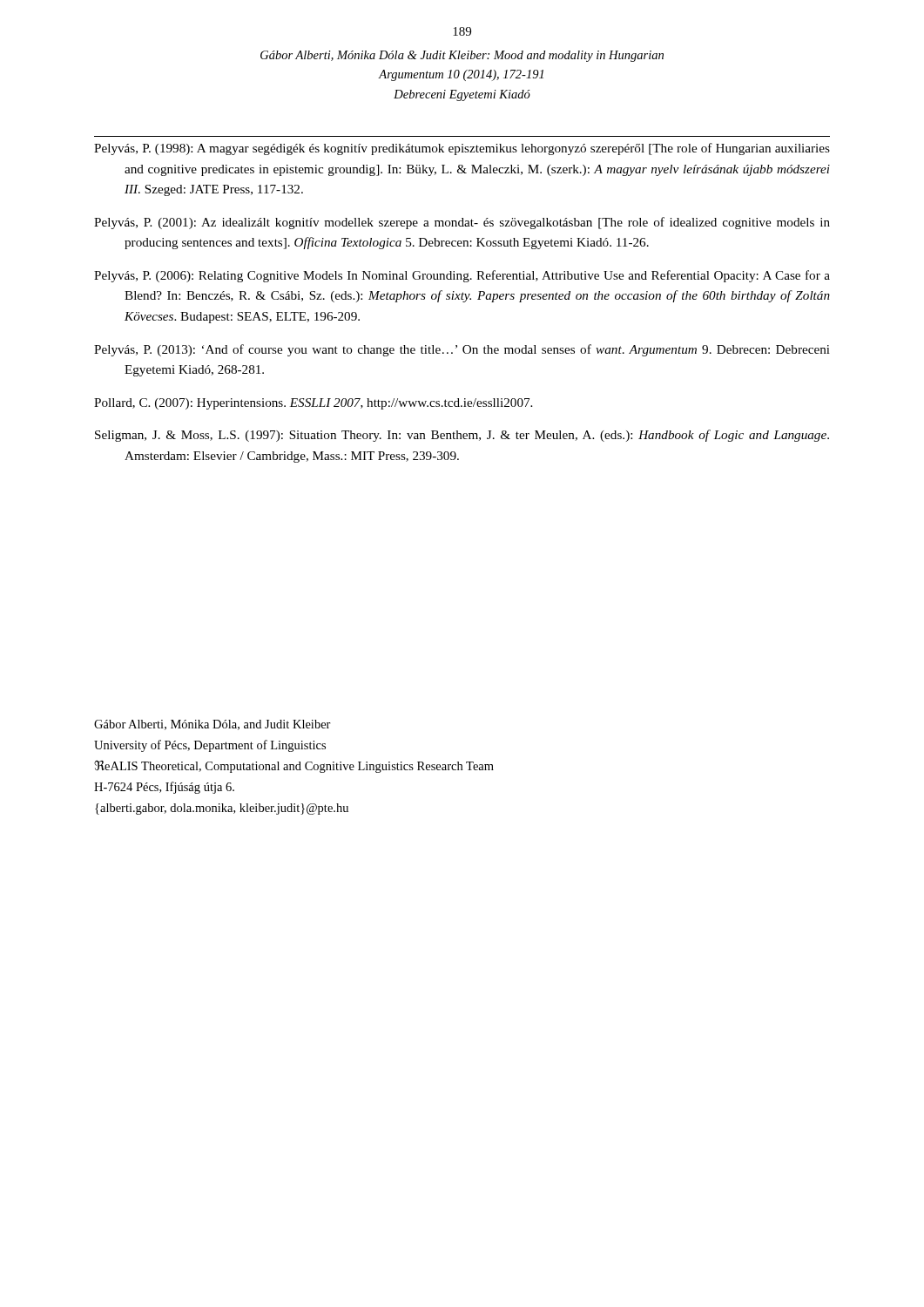Viewport: 924px width, 1307px height.
Task: Click on the element starting "Pollard, C. (2007): Hyperintensions."
Action: pos(314,402)
